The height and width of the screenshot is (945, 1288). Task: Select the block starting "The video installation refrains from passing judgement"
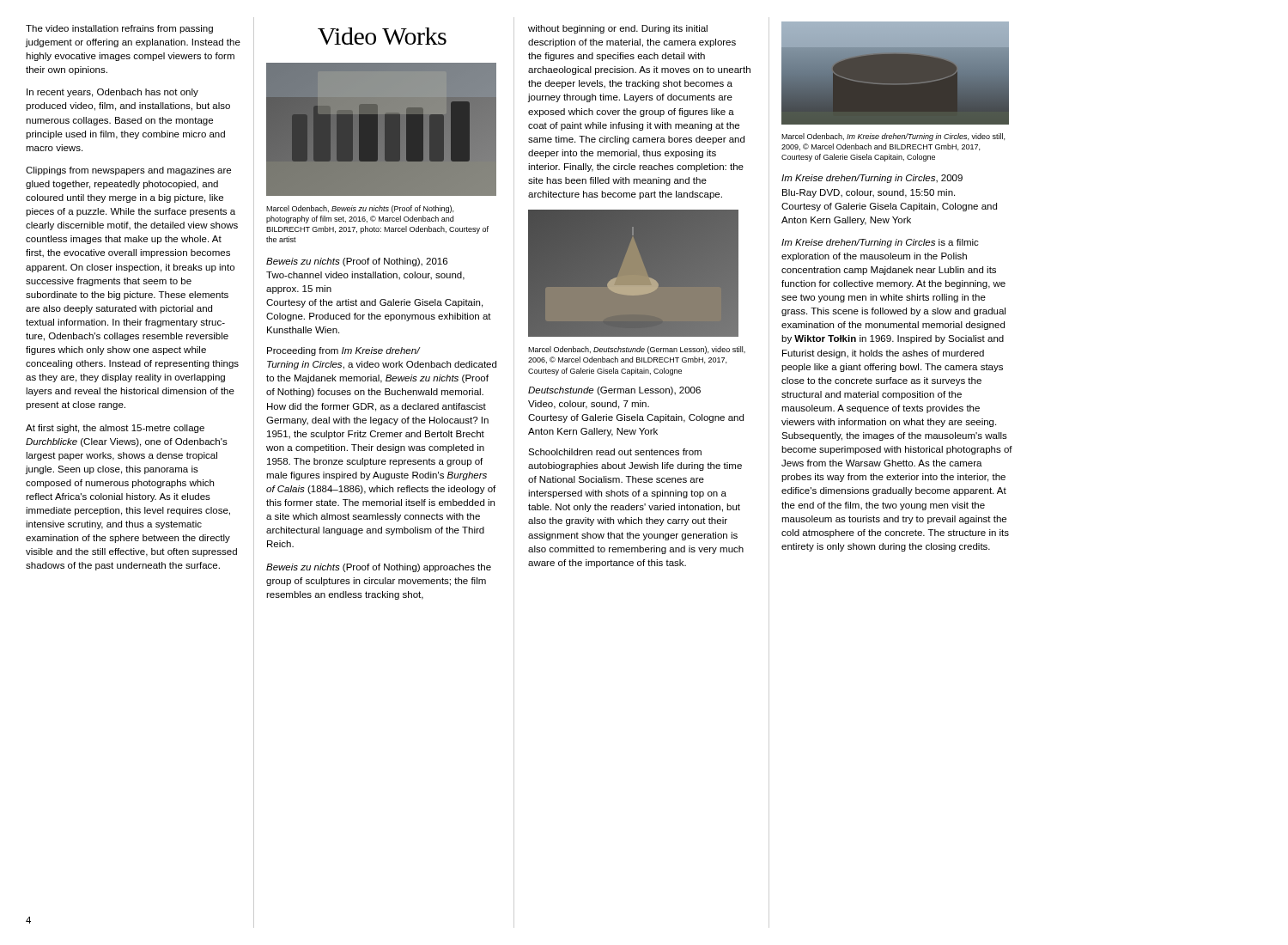tap(133, 297)
